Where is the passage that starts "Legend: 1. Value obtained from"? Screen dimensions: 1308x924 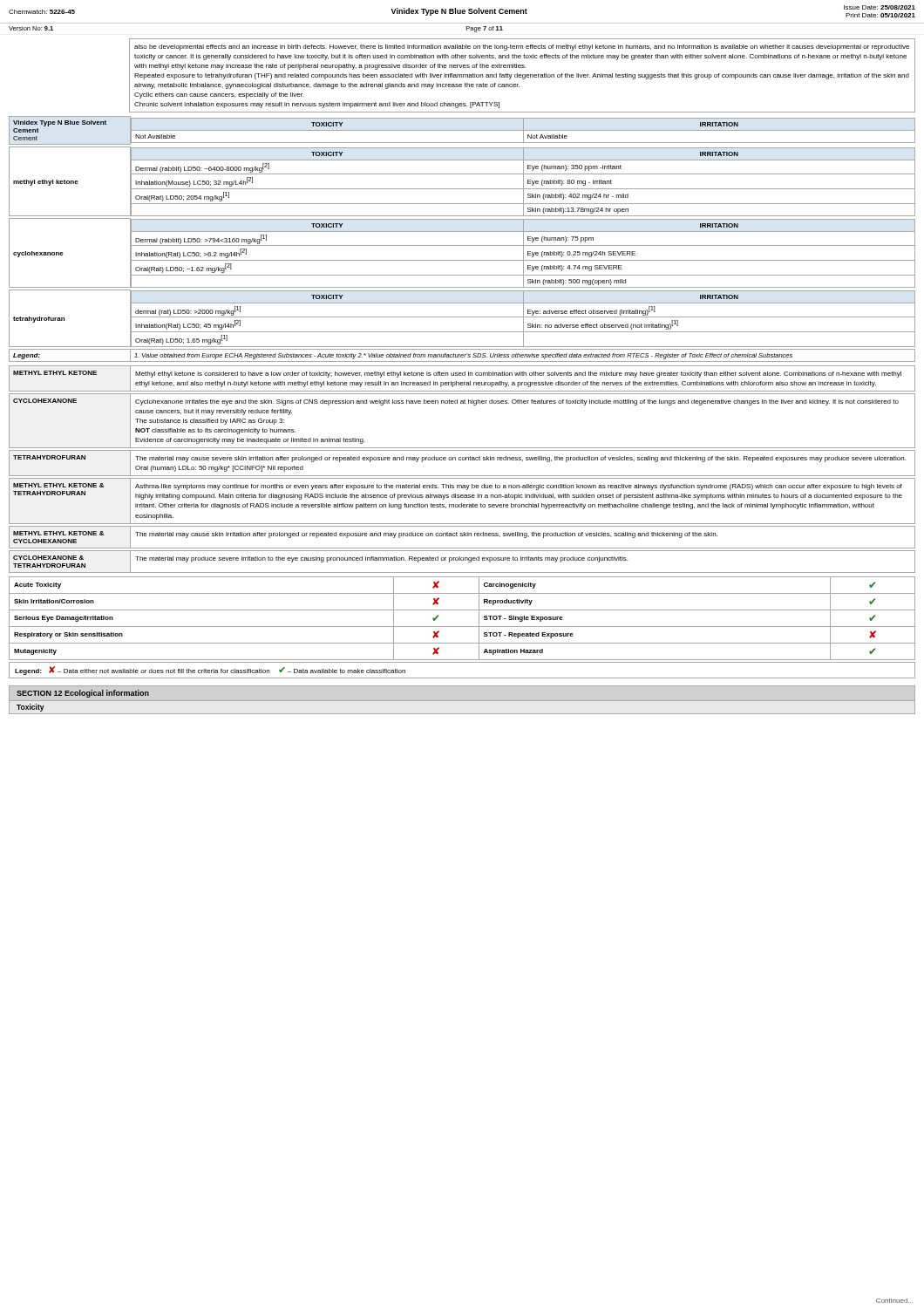462,356
